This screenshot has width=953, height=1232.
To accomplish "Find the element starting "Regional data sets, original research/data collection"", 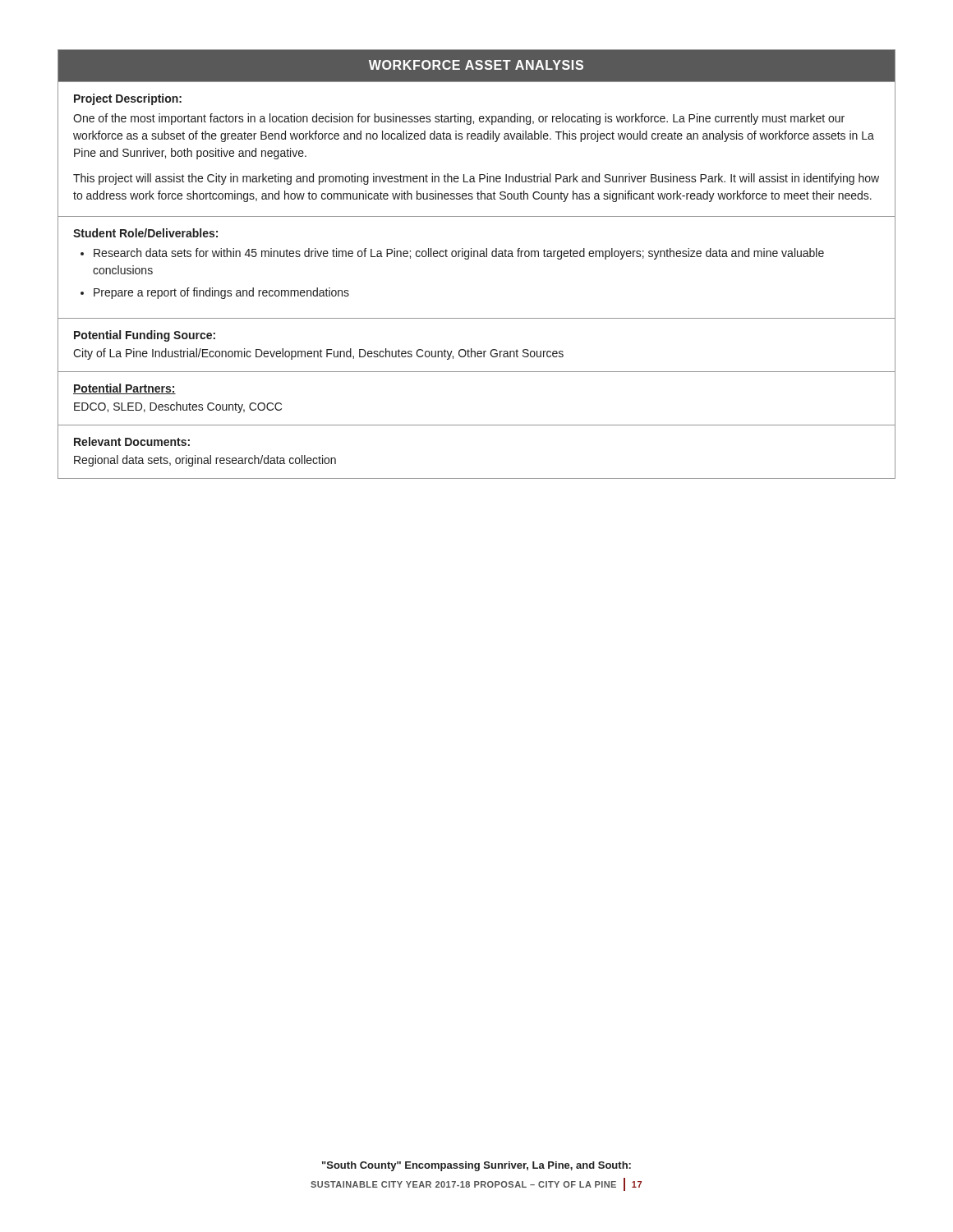I will tap(205, 460).
